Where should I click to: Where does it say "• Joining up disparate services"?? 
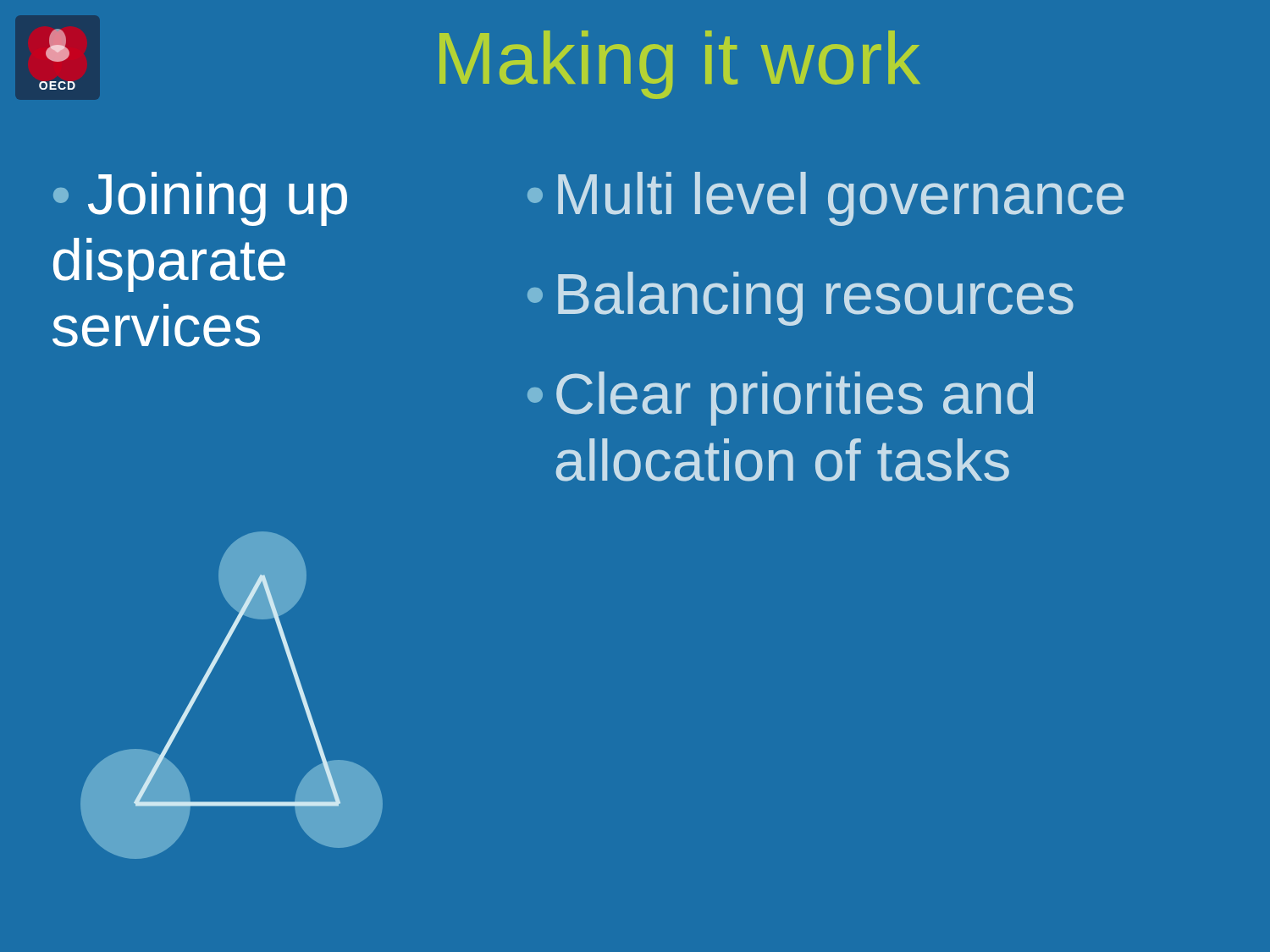(x=200, y=260)
